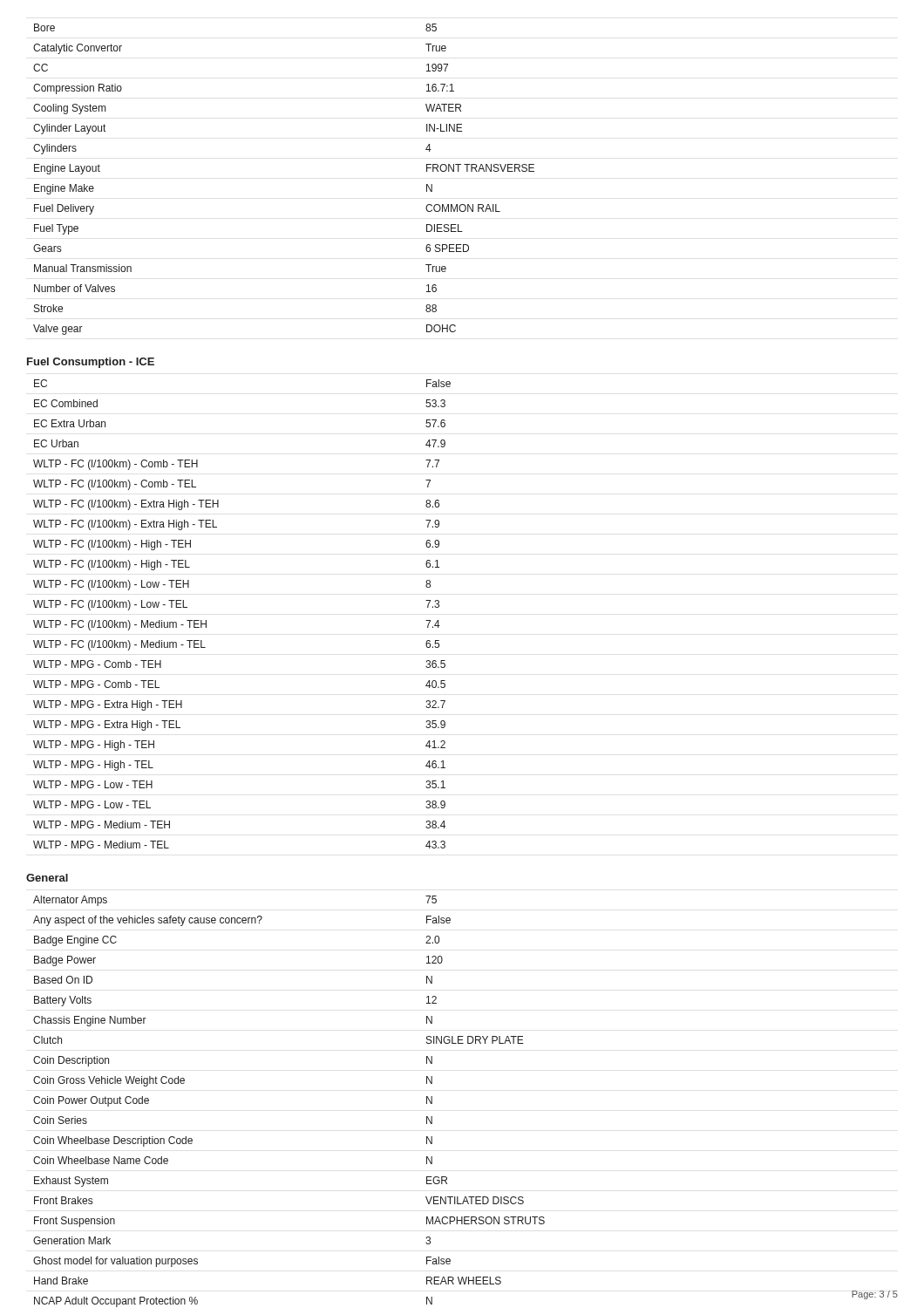
Task: Find the table that mentions "Coin Wheelbase Name Code"
Action: tap(462, 1099)
